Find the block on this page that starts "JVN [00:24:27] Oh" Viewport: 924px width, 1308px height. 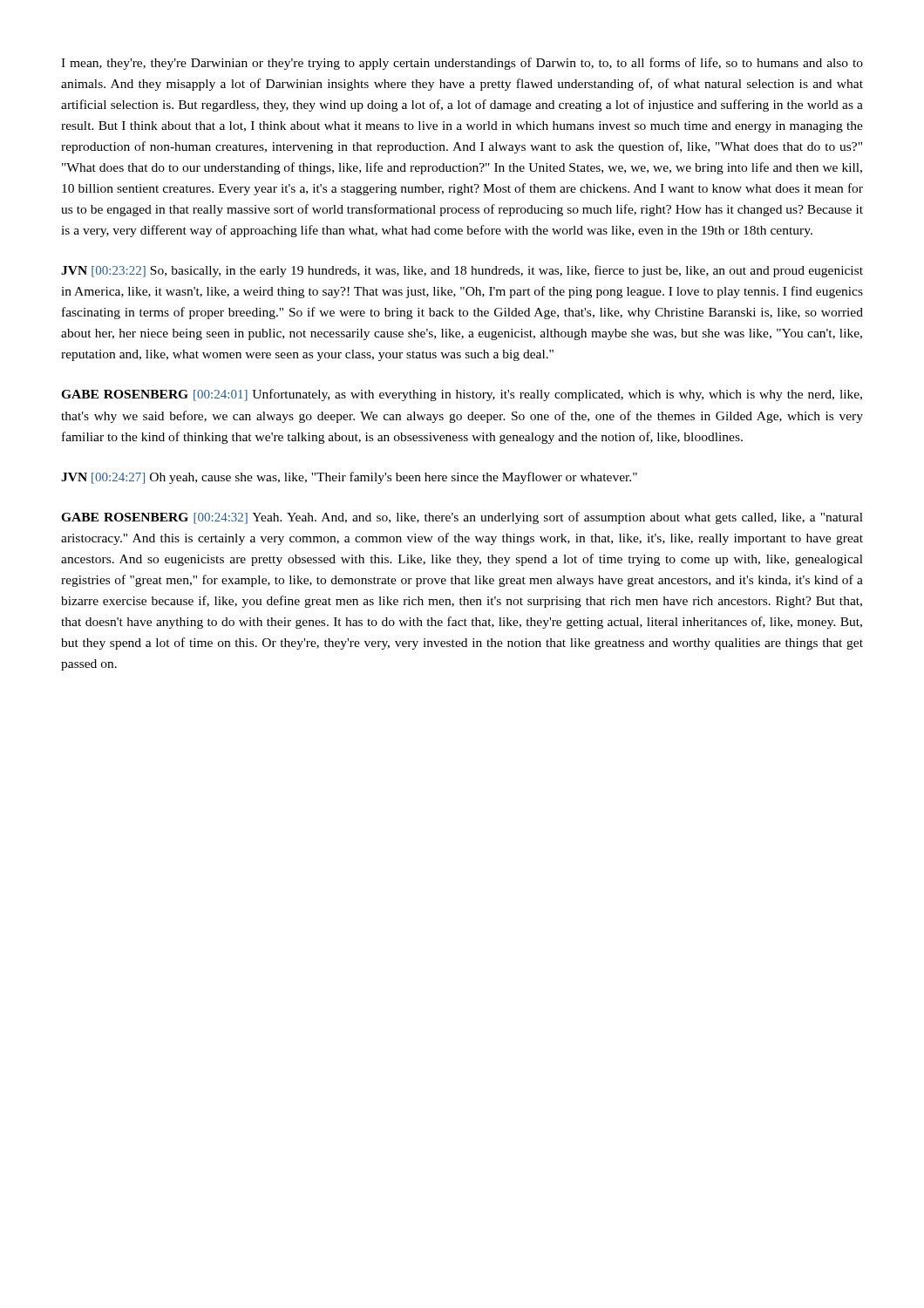pyautogui.click(x=349, y=476)
